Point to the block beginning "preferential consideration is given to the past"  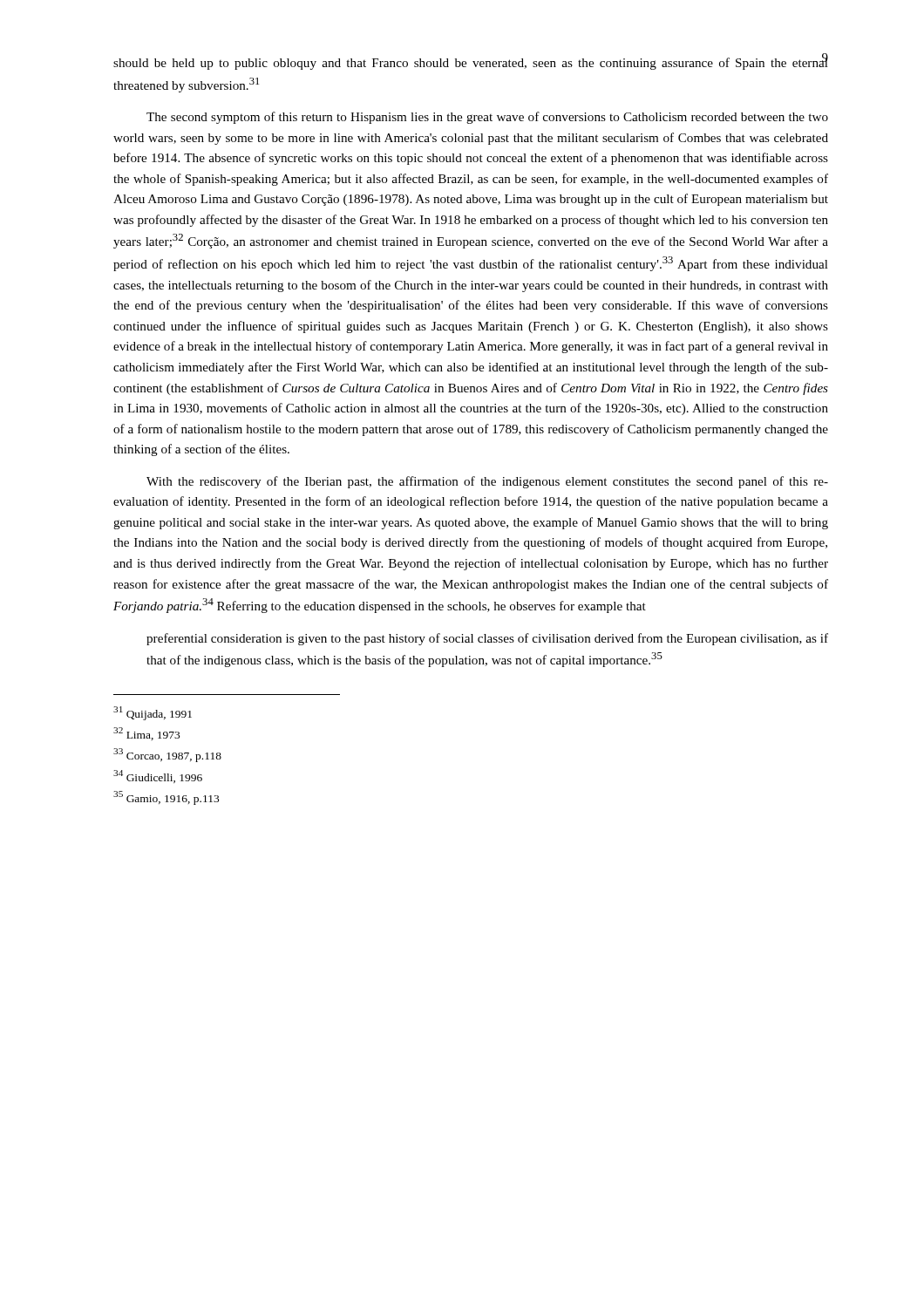(487, 649)
